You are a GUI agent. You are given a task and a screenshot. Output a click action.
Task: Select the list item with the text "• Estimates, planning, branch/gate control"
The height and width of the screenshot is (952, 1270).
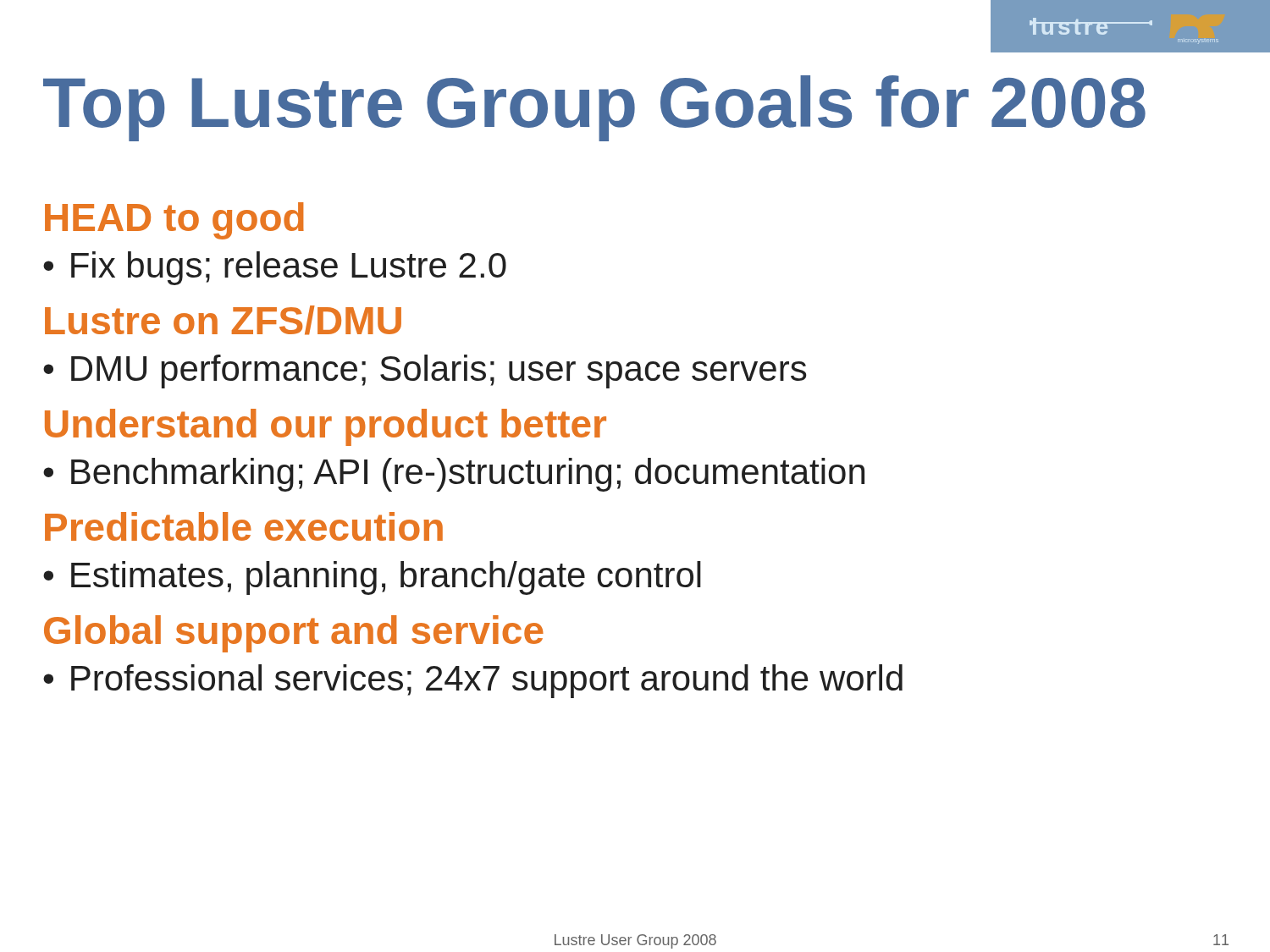373,575
